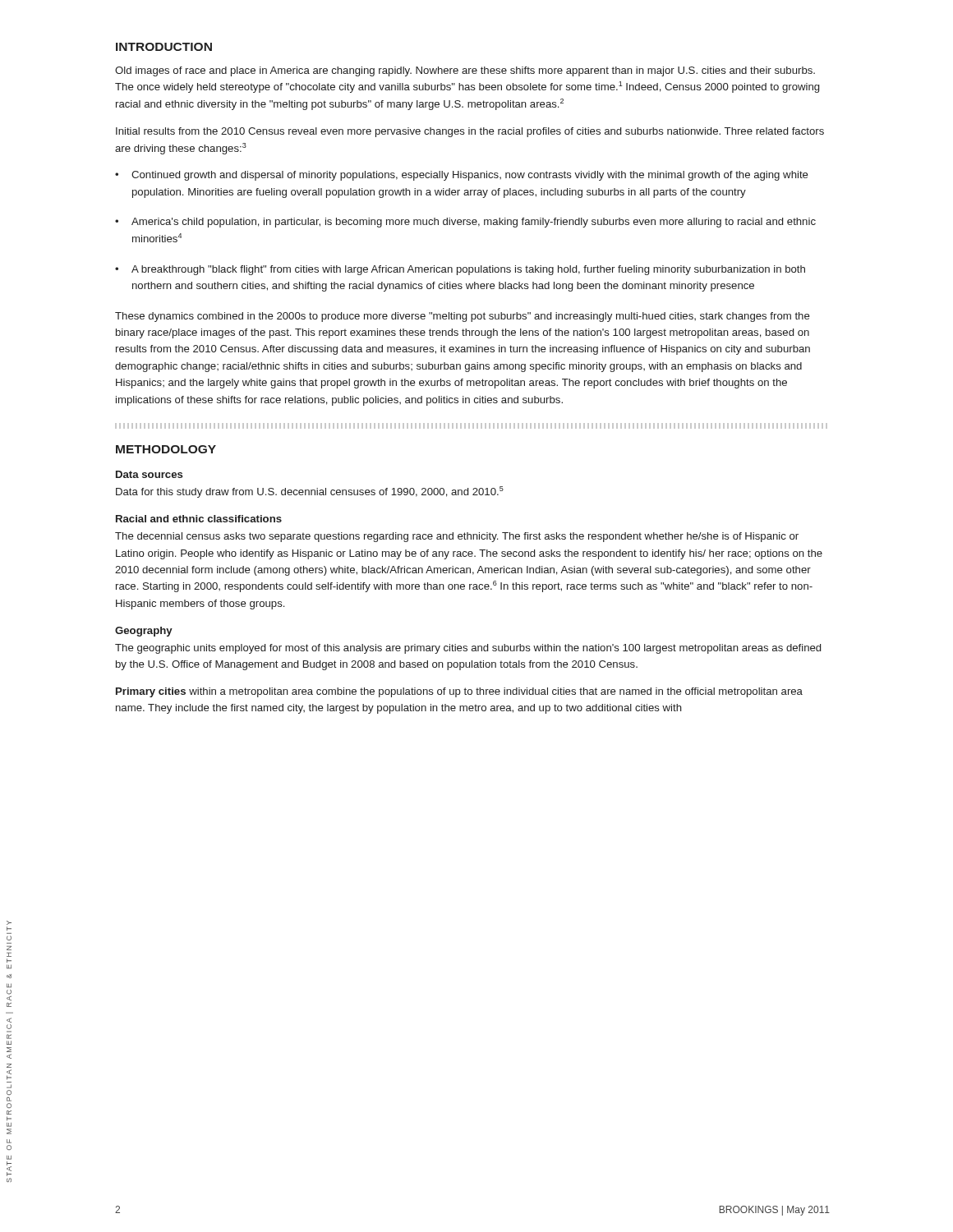Point to the block beginning "Continued growth and dispersal of minority"
953x1232 pixels.
click(x=470, y=183)
